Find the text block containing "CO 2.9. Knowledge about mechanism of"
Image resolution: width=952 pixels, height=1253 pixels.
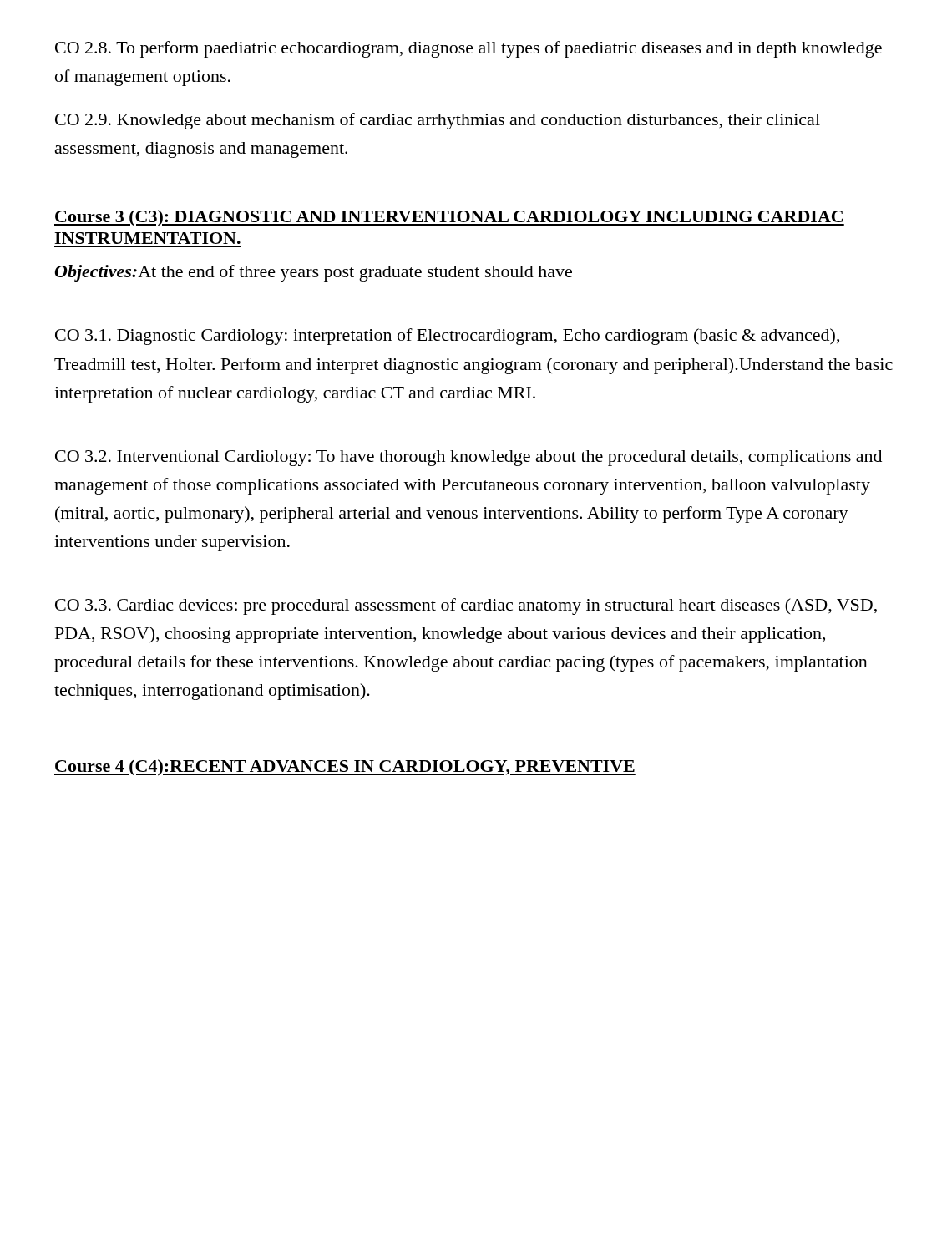pos(437,133)
